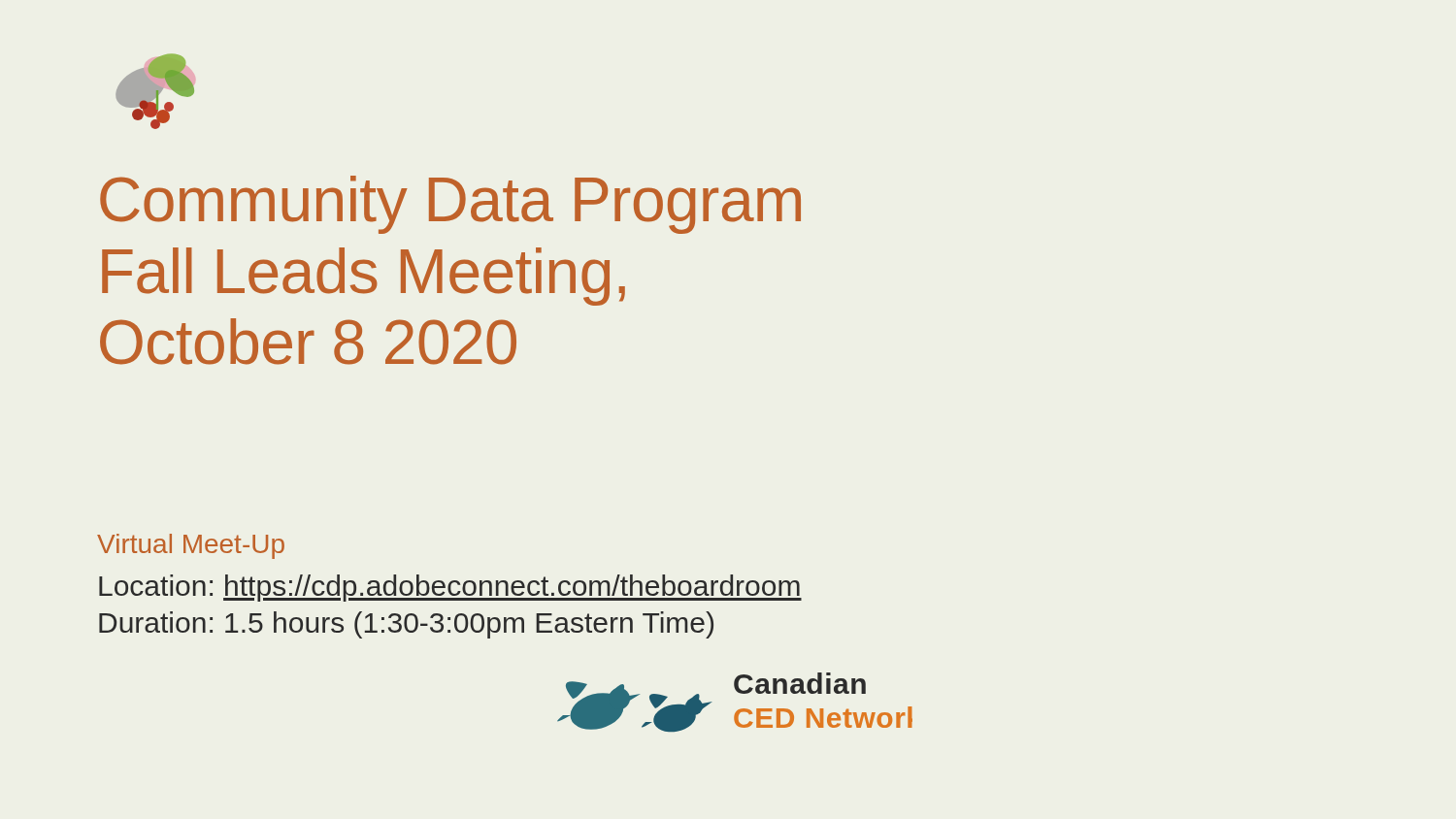Viewport: 1456px width, 819px height.
Task: Locate the text starting "Virtual Meet-Up"
Action: [191, 544]
